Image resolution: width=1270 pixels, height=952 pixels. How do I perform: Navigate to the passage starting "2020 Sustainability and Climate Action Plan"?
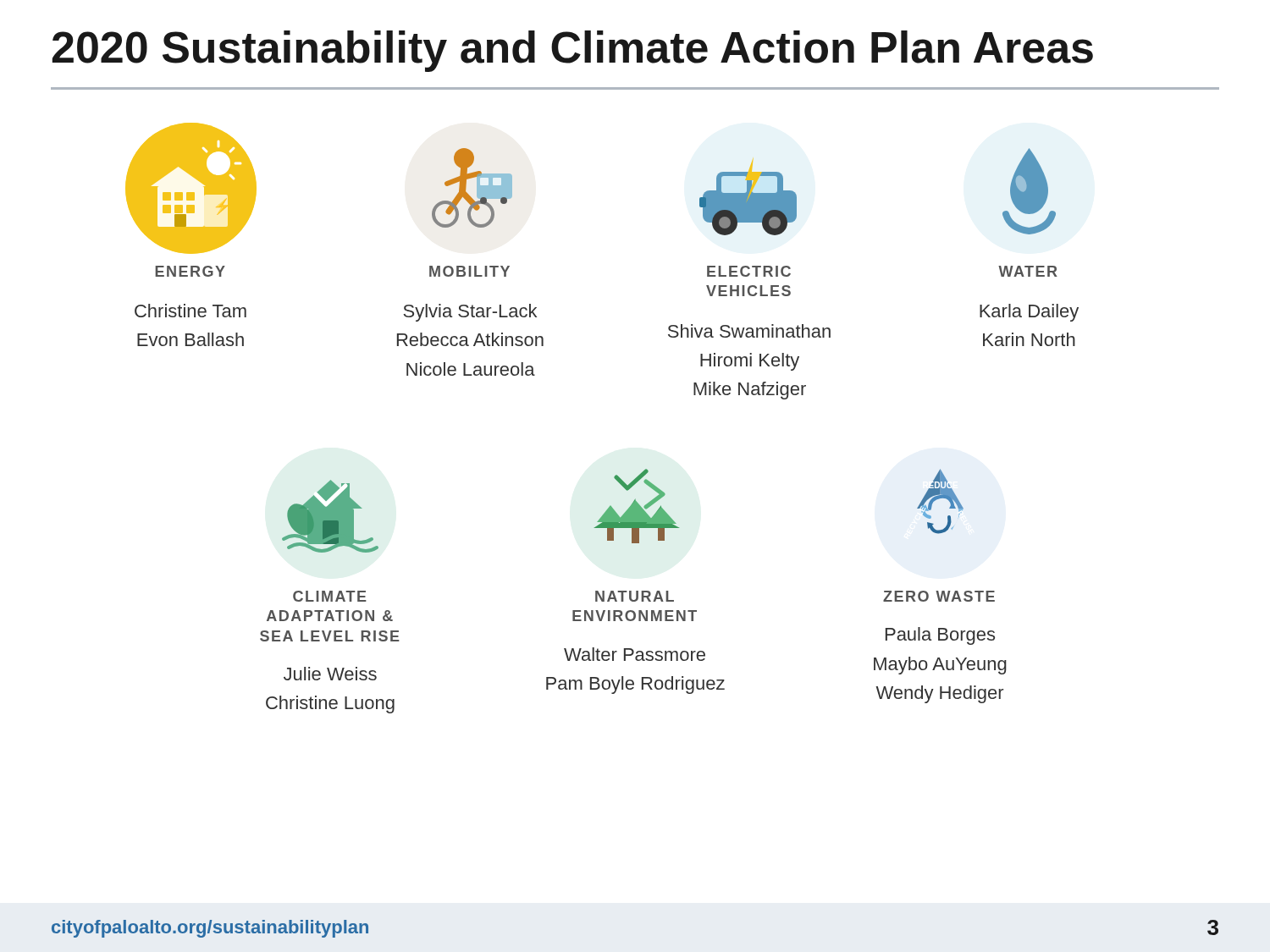click(x=635, y=47)
